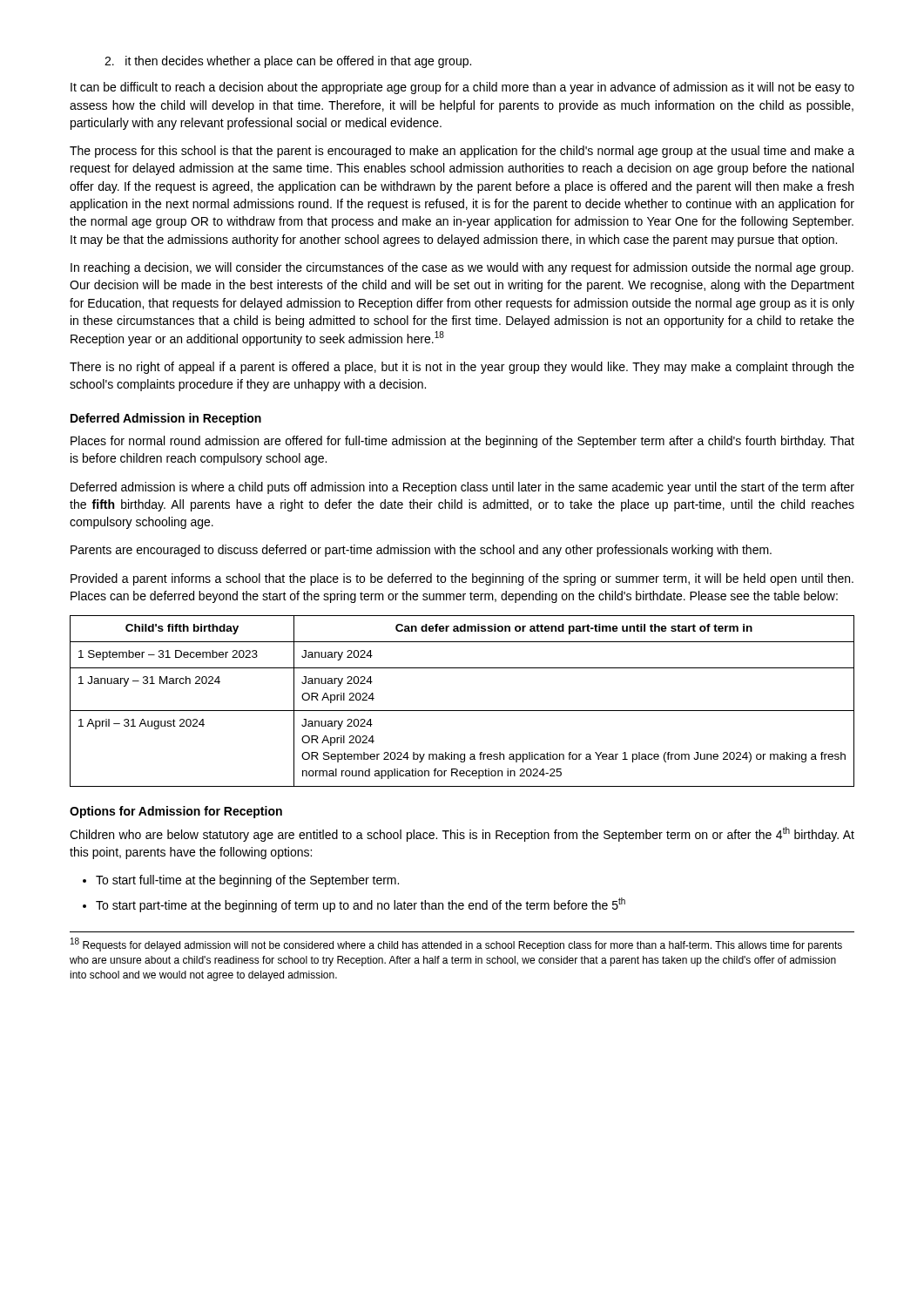Find the section header that reads "Deferred Admission in Reception"

(x=166, y=419)
